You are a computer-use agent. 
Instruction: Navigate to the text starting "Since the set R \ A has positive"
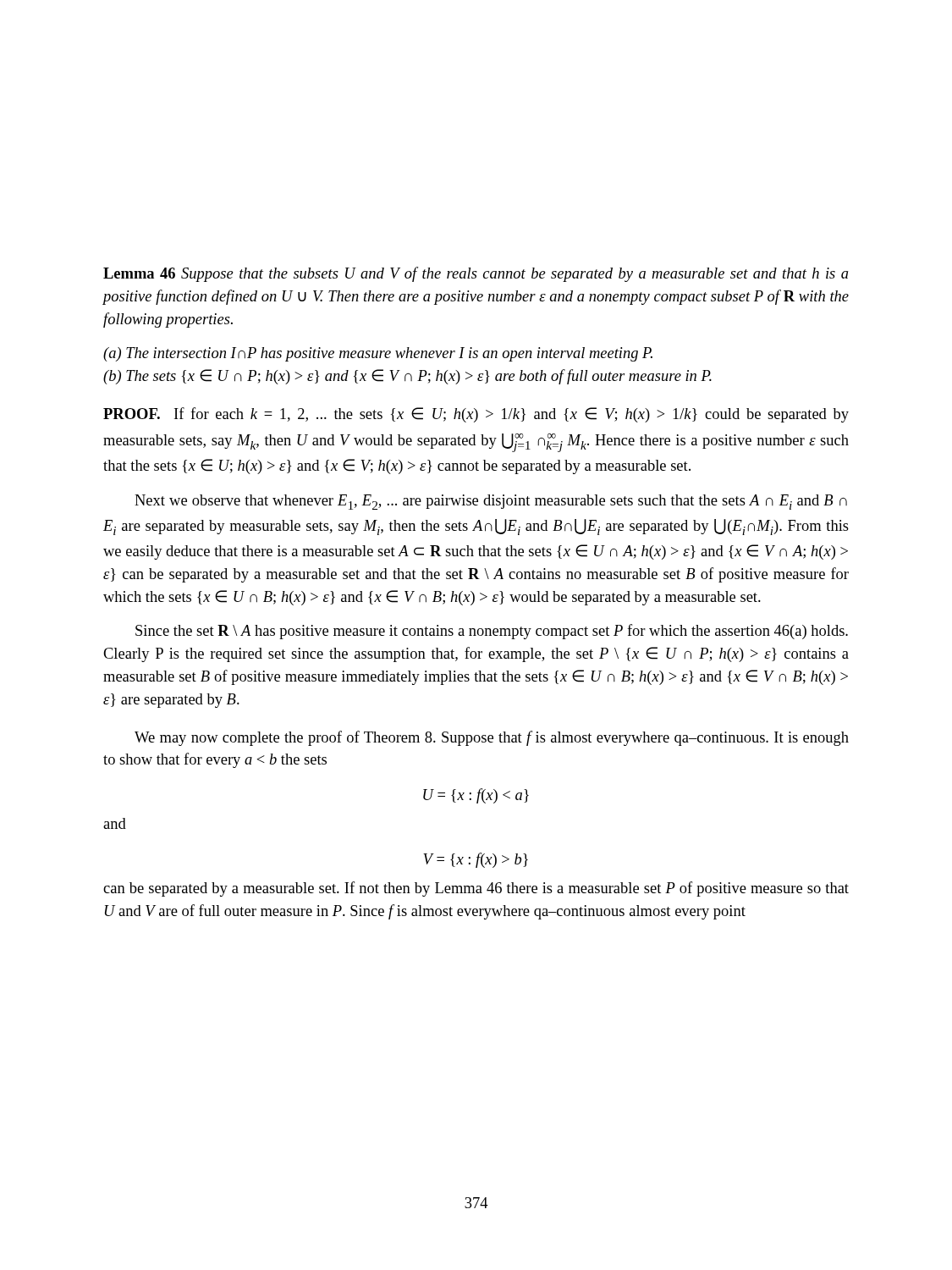click(x=476, y=666)
